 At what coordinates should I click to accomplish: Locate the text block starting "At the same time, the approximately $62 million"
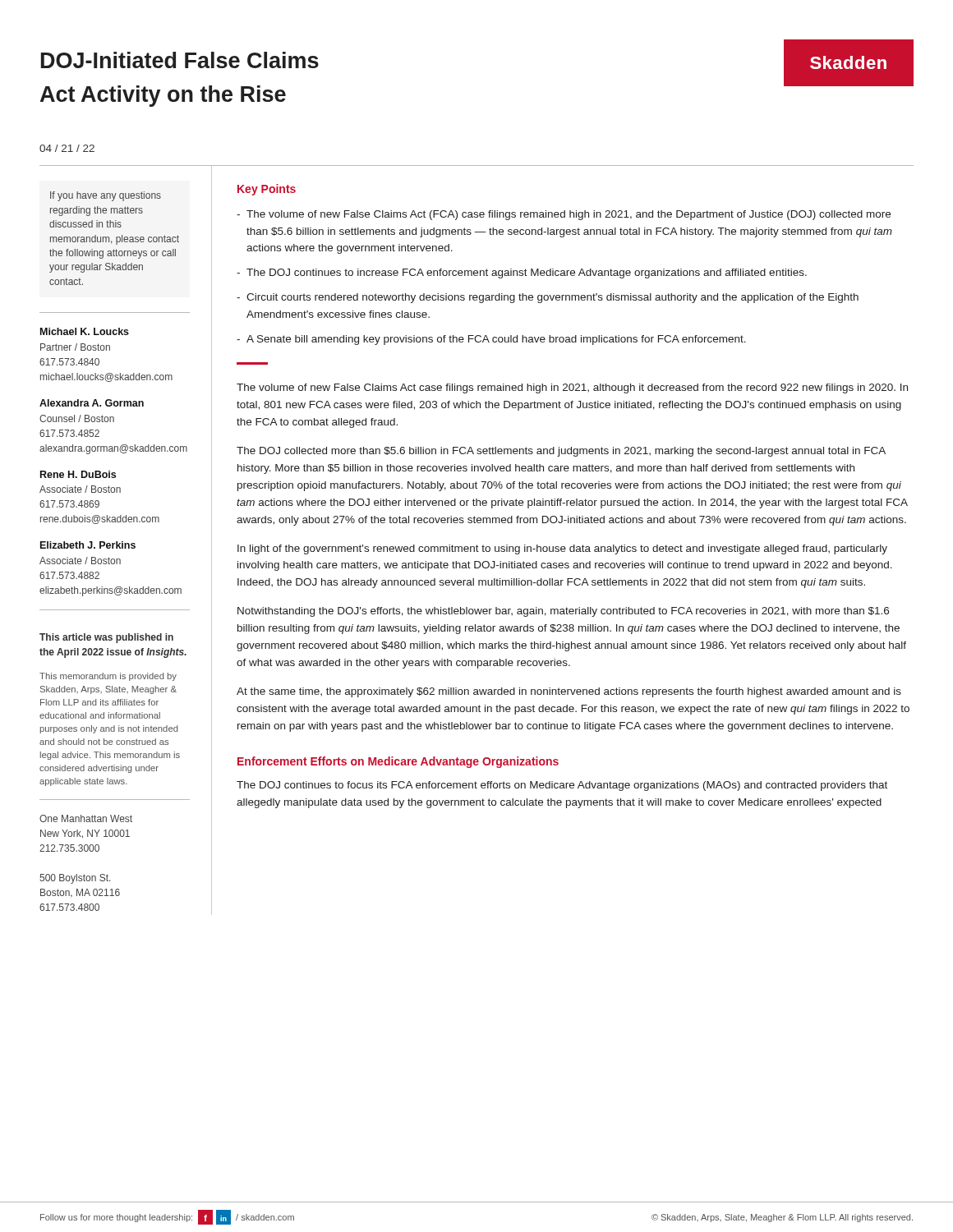pos(573,708)
